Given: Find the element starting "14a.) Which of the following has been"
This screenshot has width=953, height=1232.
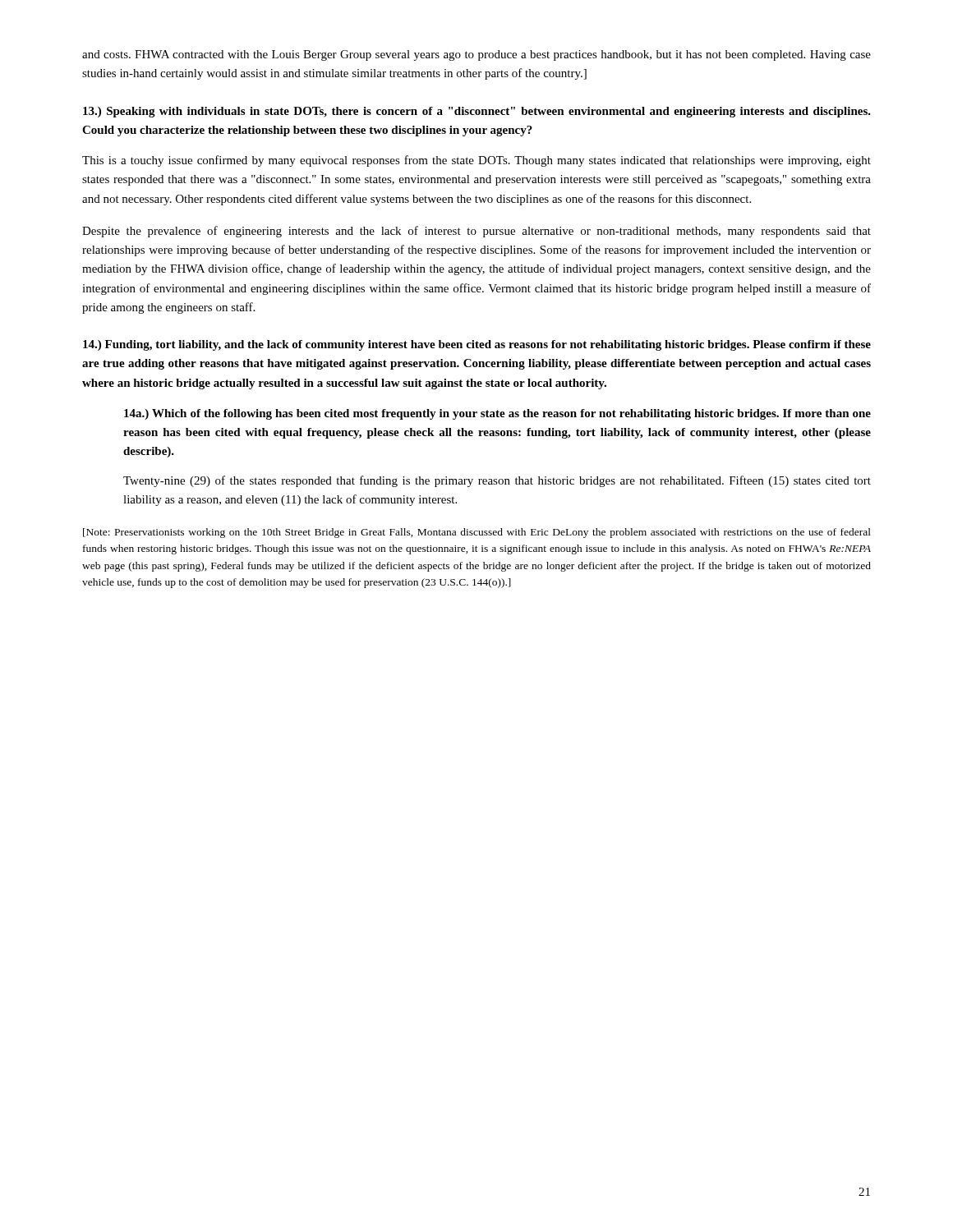Looking at the screenshot, I should pos(497,432).
